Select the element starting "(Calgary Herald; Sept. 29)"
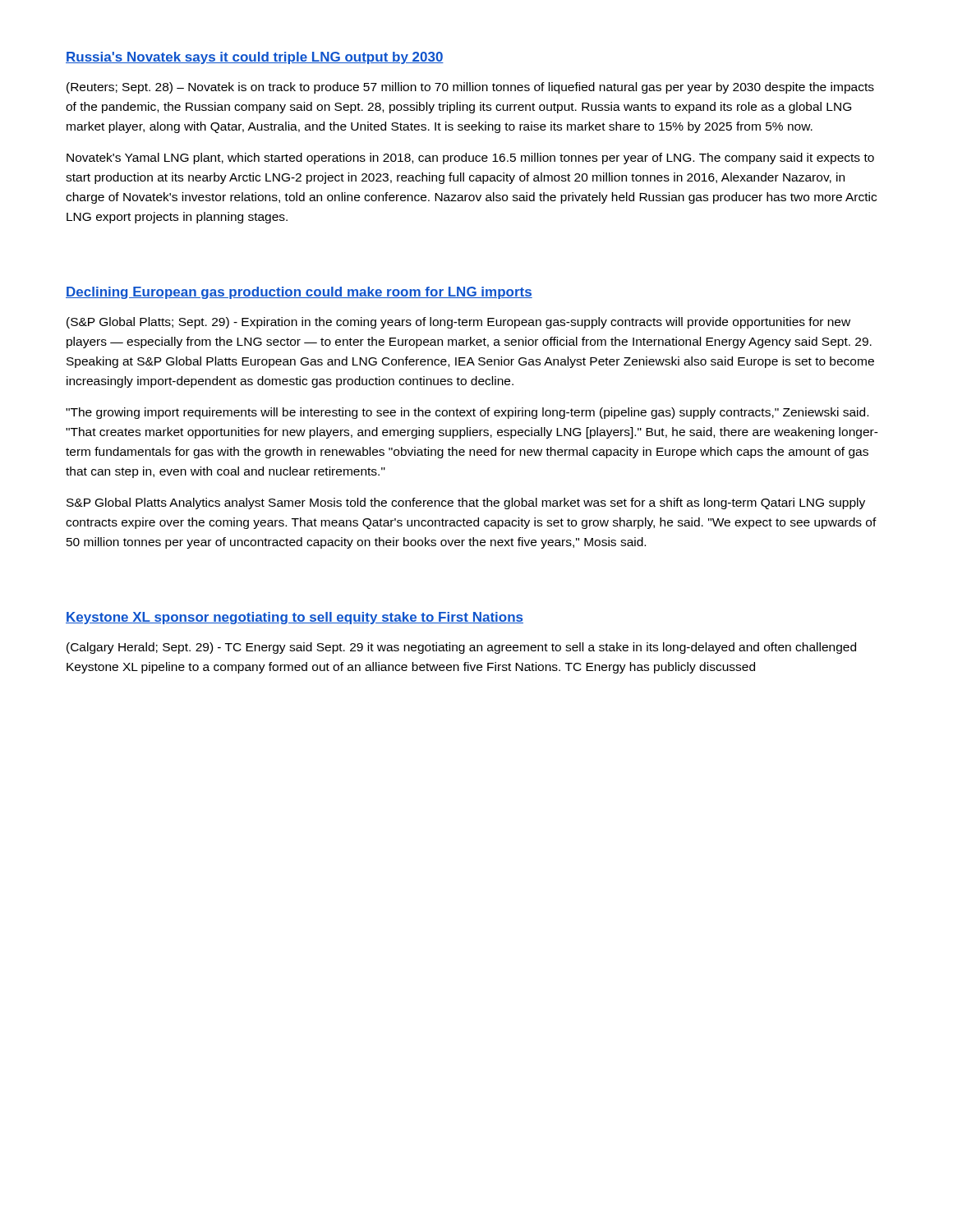 (x=461, y=657)
